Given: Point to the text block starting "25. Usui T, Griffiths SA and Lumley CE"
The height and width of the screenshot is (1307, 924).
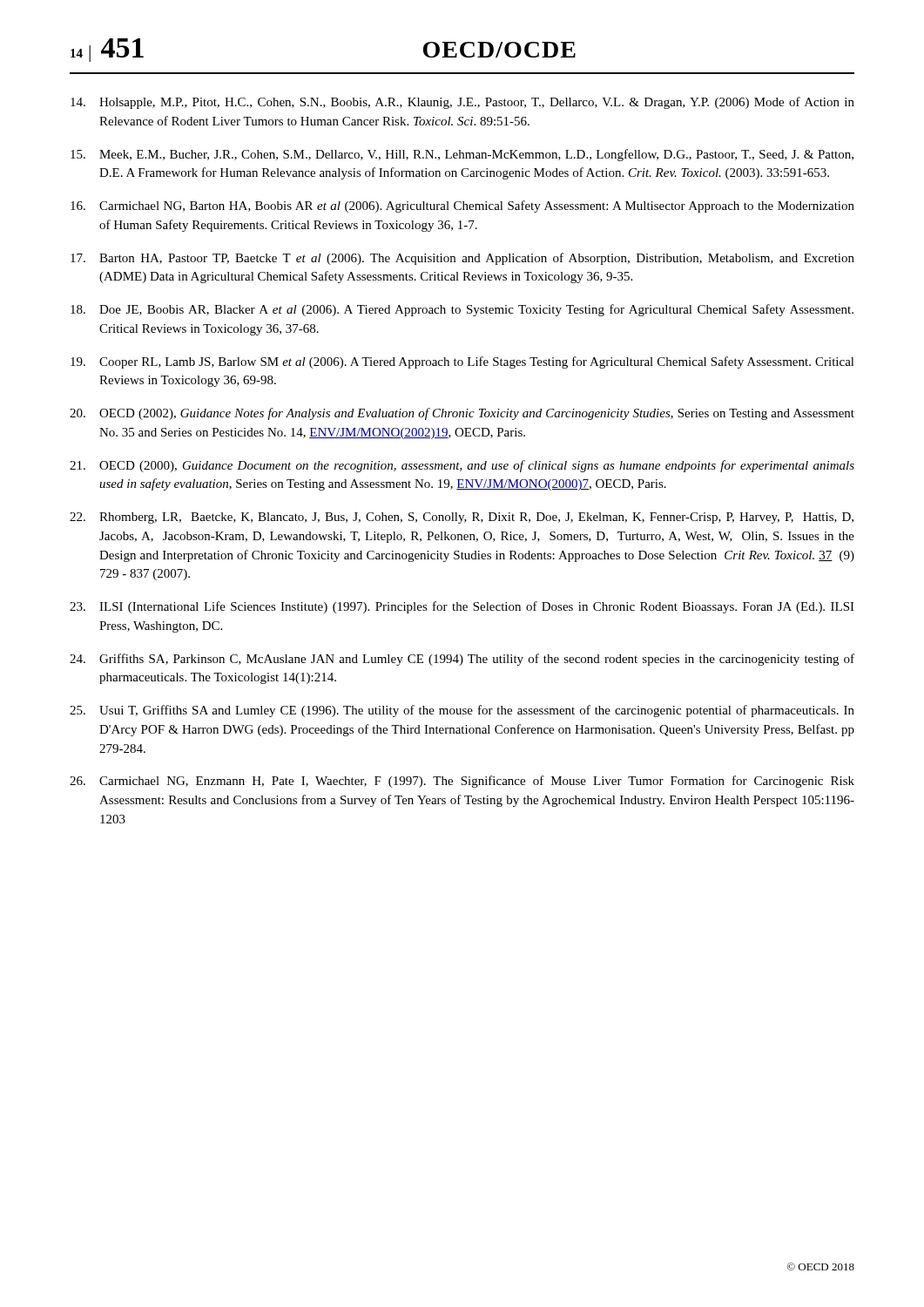Looking at the screenshot, I should 462,730.
